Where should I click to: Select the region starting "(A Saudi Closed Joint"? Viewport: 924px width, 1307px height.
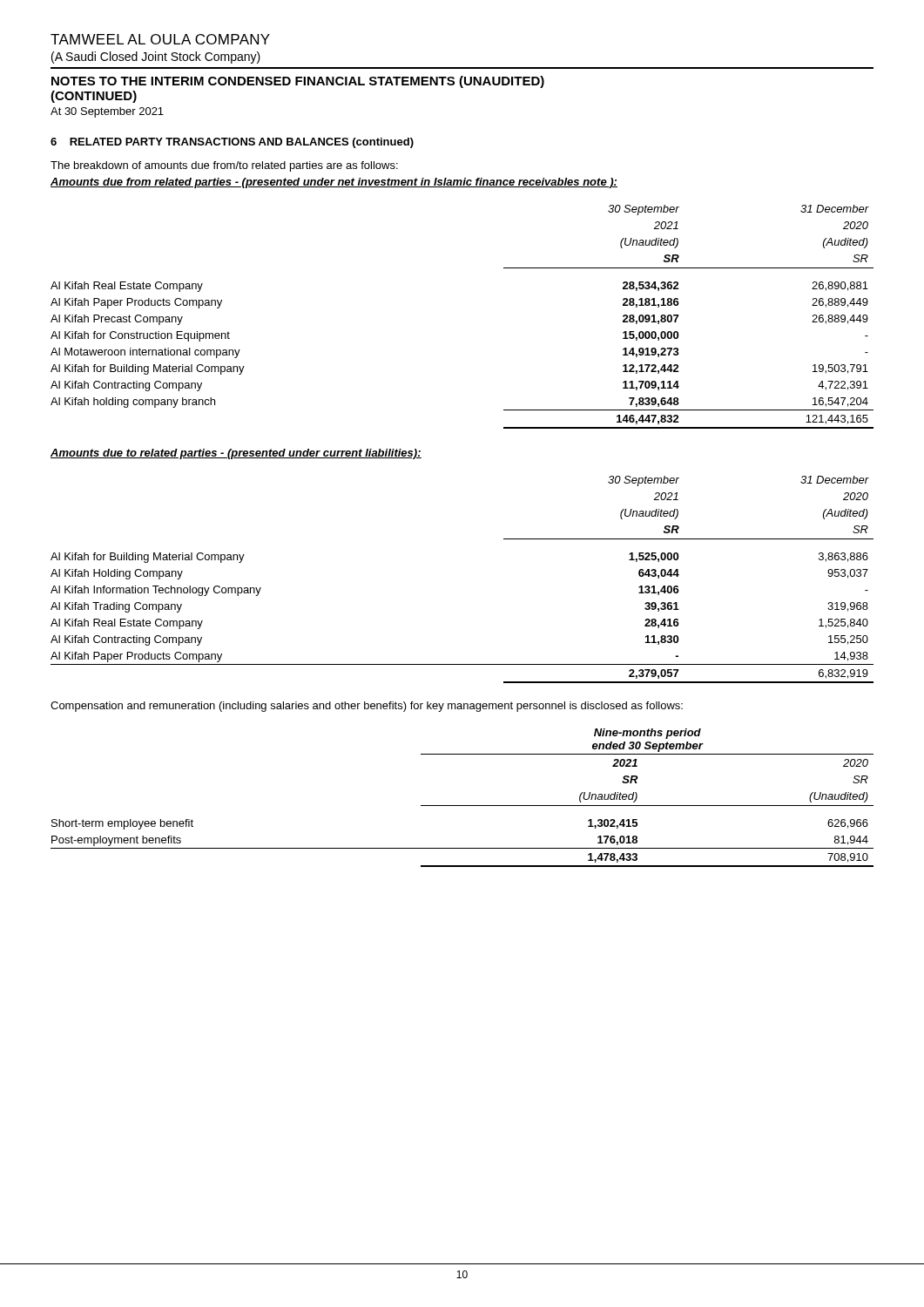[156, 57]
